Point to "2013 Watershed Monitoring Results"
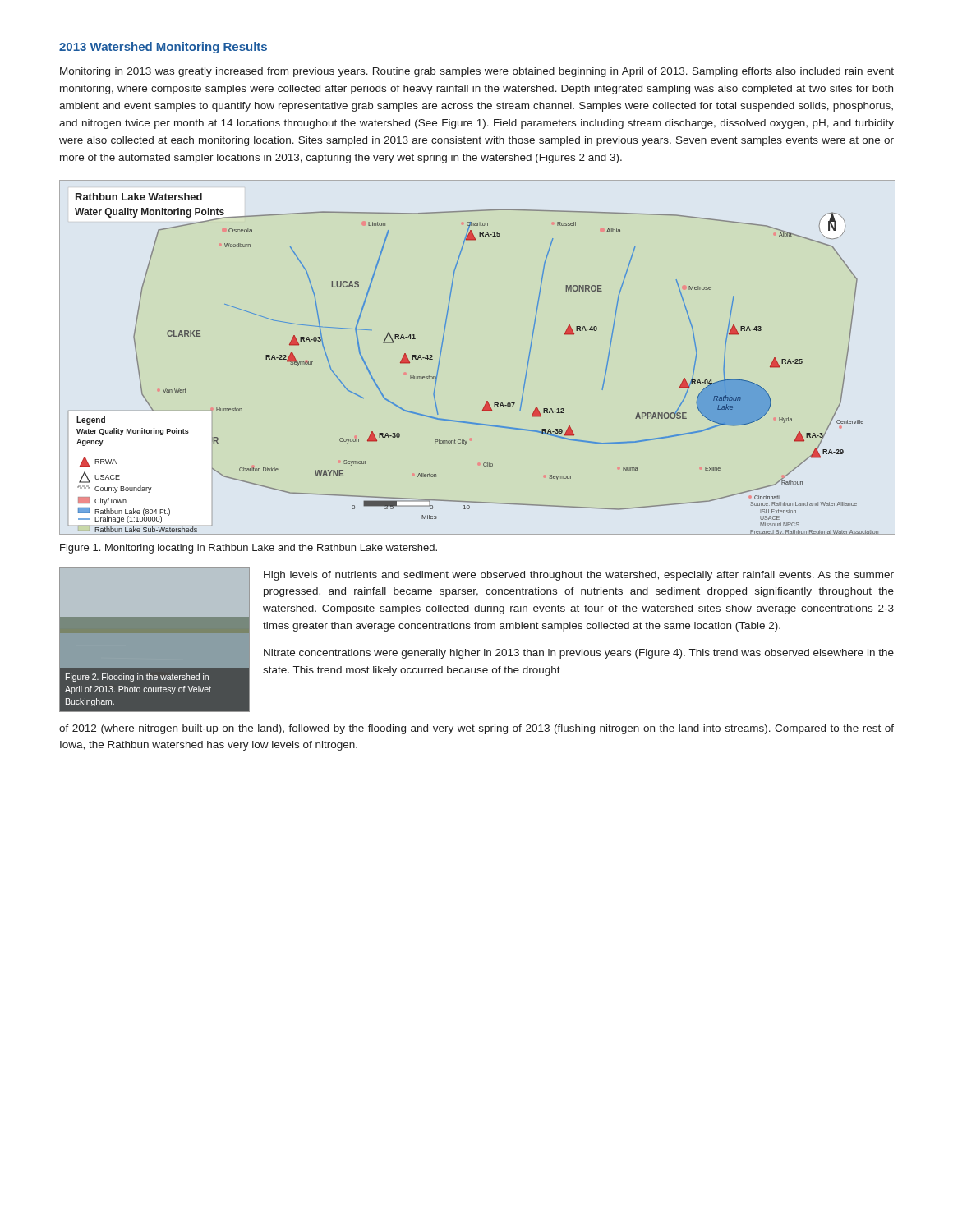 pyautogui.click(x=163, y=46)
